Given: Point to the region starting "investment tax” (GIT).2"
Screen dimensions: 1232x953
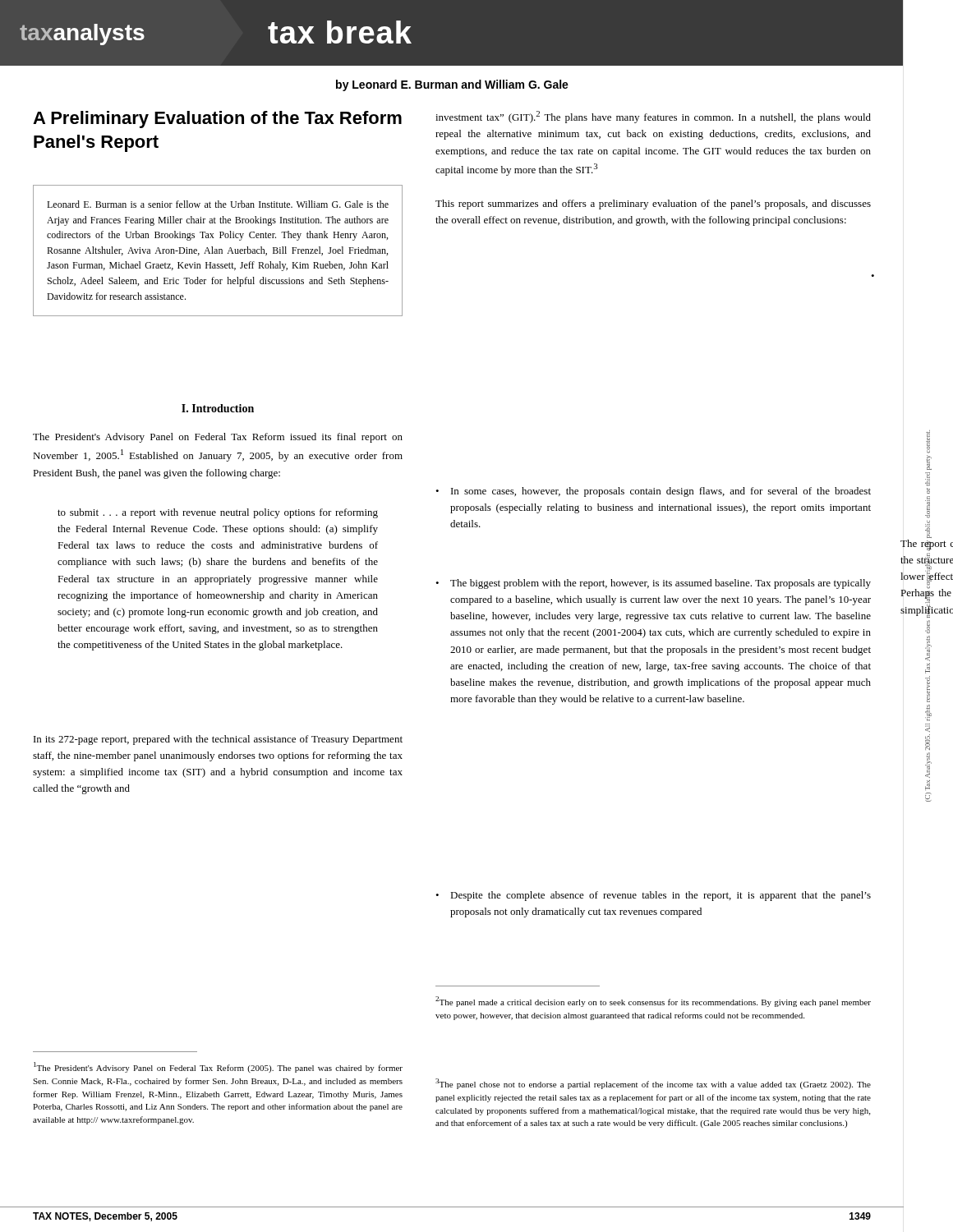Looking at the screenshot, I should point(653,142).
